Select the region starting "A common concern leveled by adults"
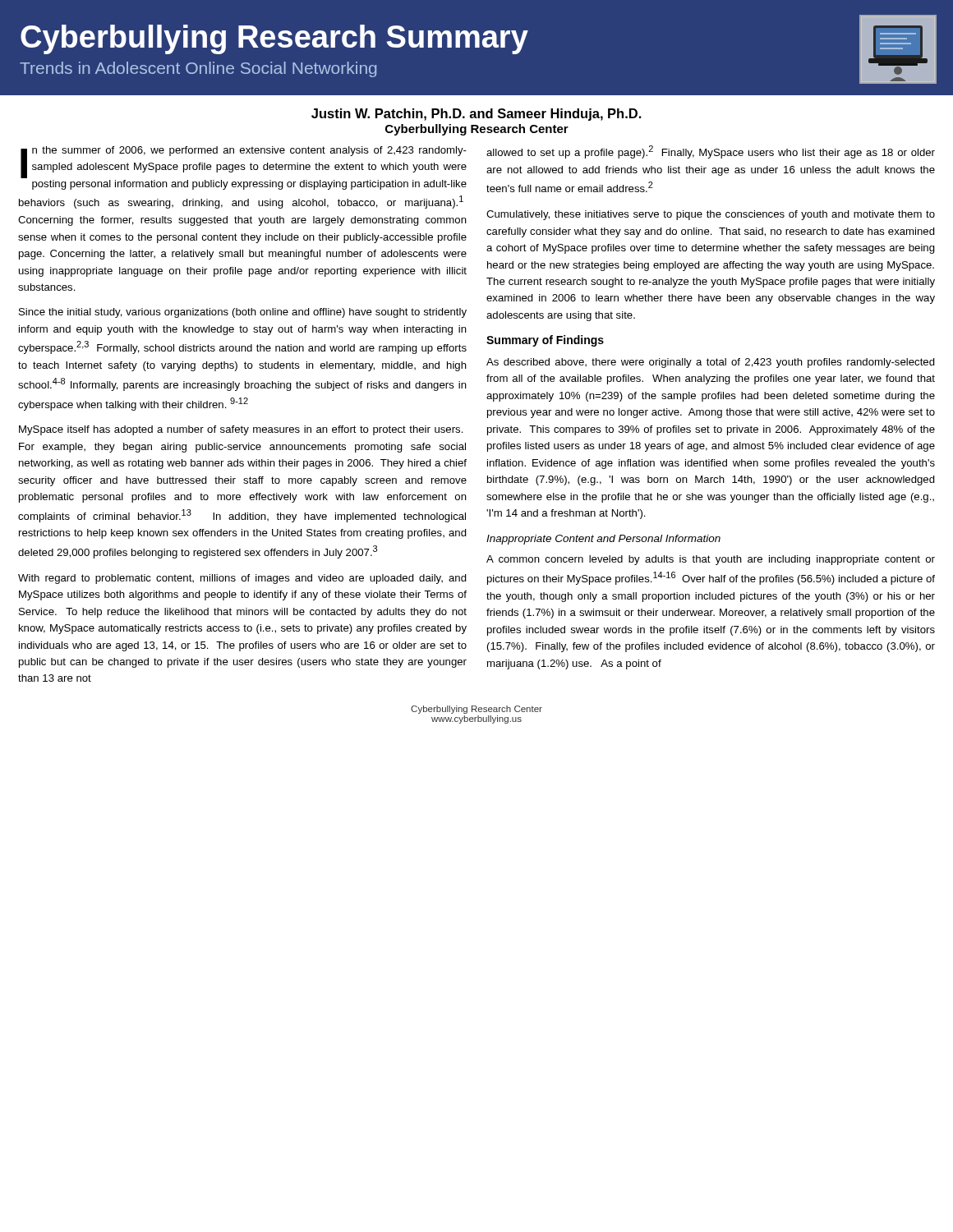The height and width of the screenshot is (1232, 953). pyautogui.click(x=711, y=612)
